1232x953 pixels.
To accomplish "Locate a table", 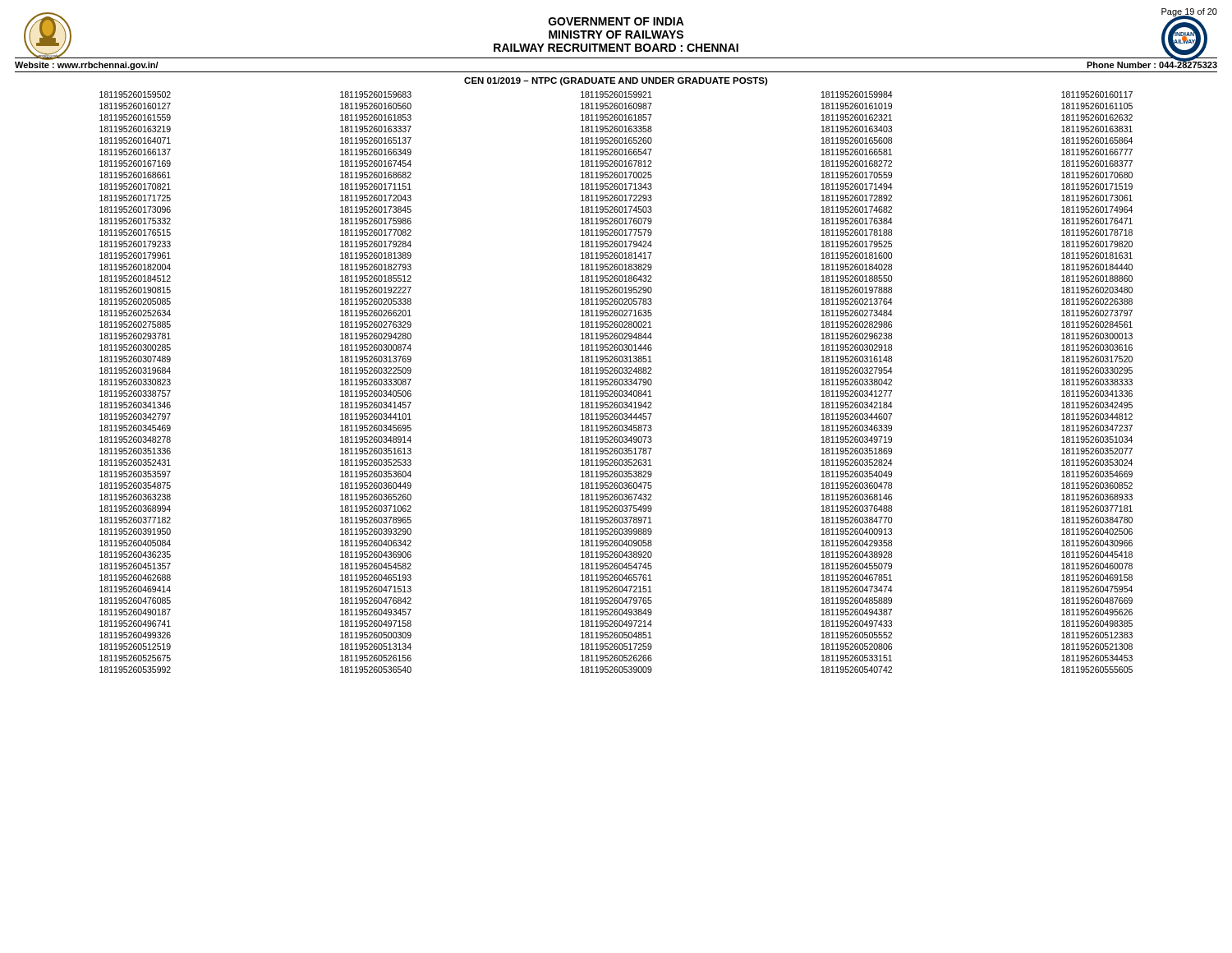I will 616,382.
